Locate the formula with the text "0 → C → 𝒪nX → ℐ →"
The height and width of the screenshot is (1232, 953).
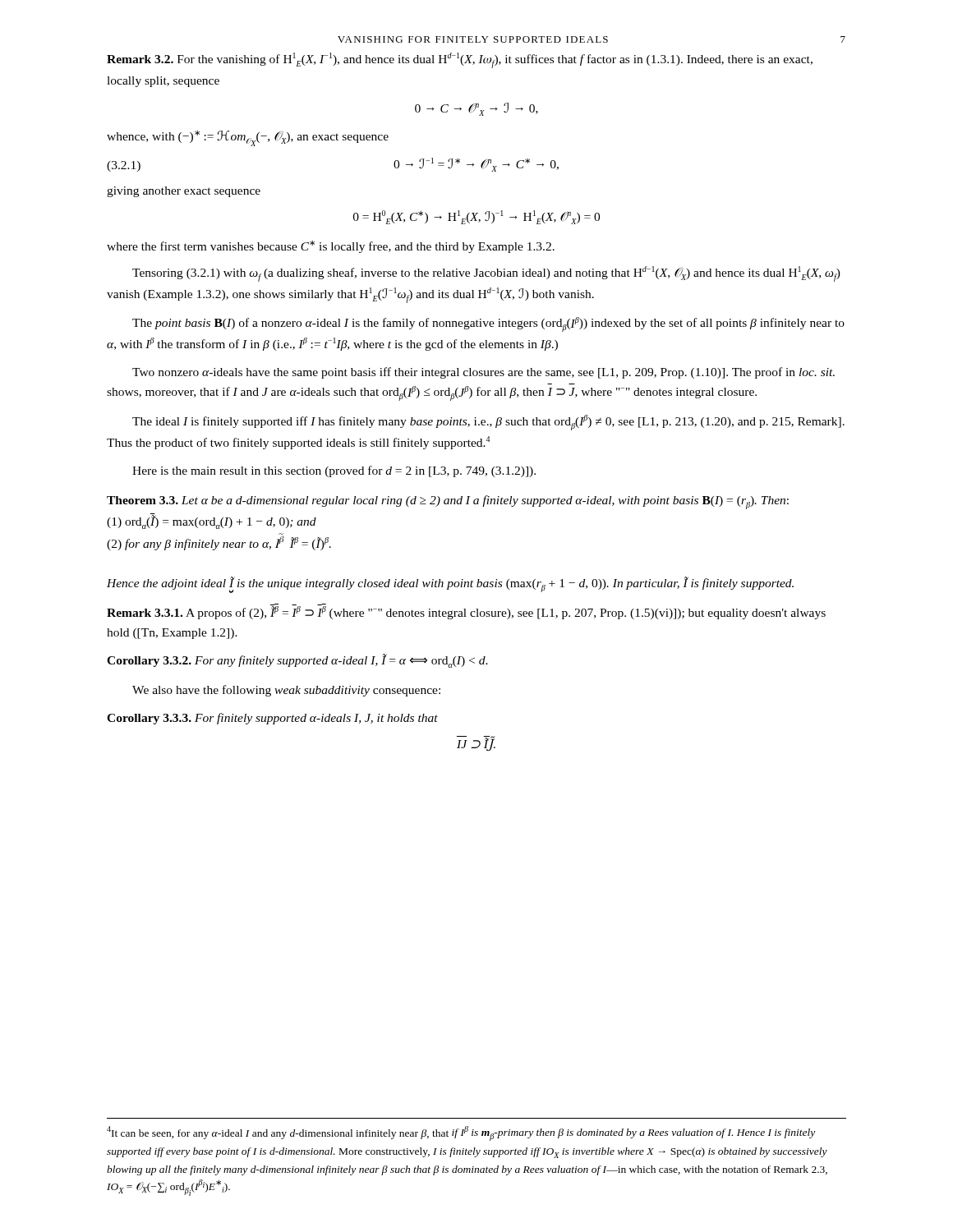pyautogui.click(x=476, y=109)
